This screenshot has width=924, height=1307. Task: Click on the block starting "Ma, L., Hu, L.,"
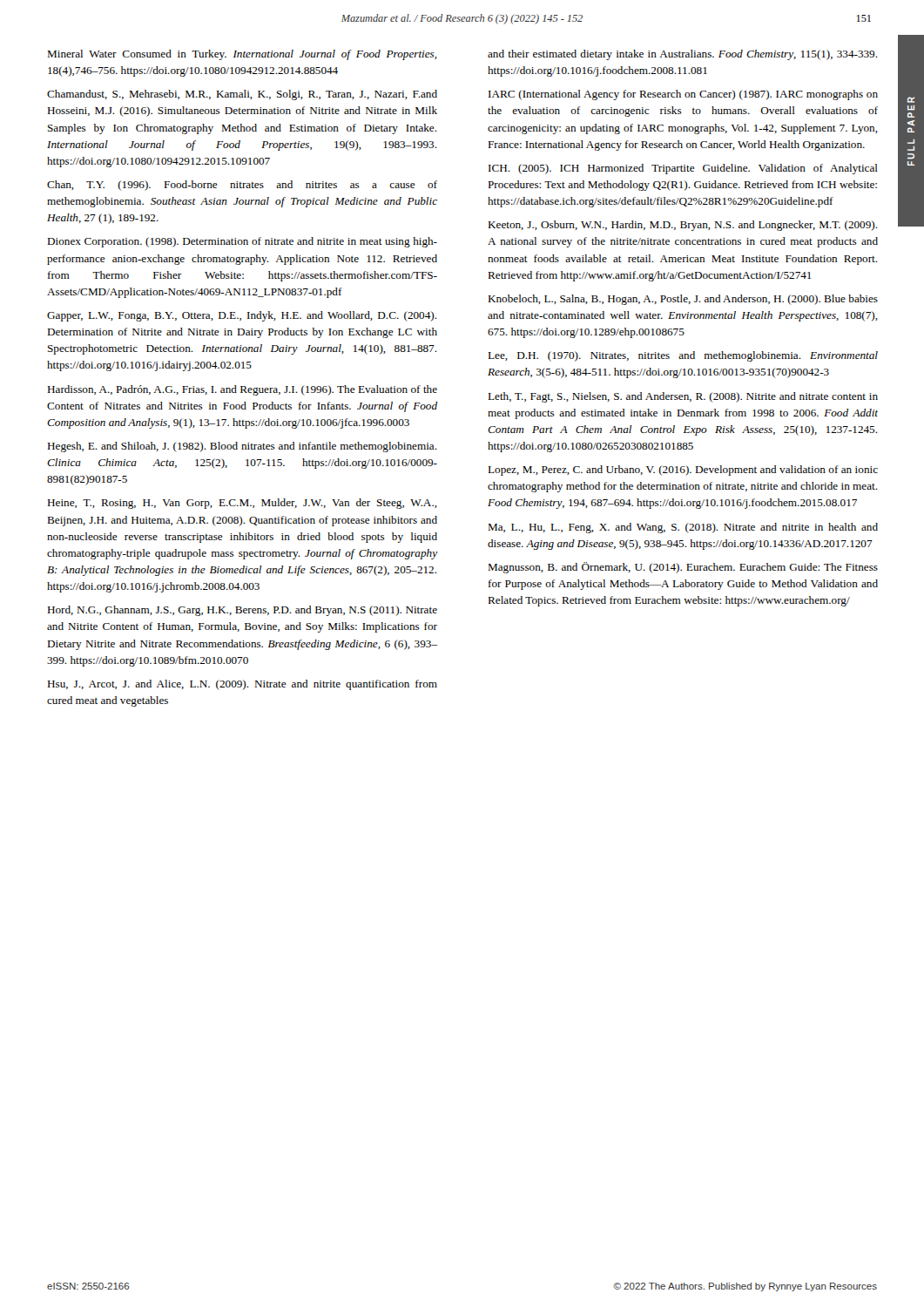tap(683, 535)
